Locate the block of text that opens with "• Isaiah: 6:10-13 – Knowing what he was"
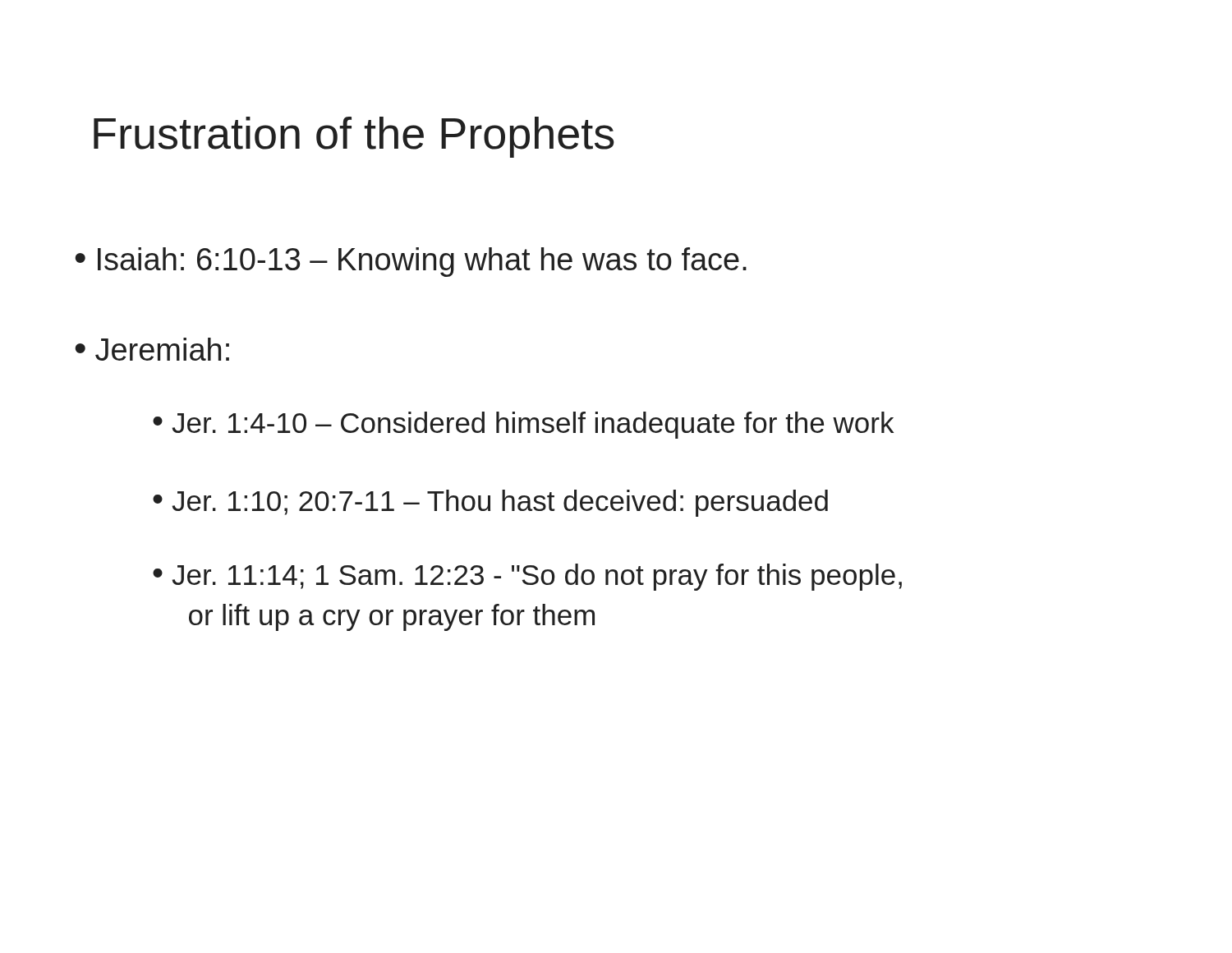 pos(411,260)
